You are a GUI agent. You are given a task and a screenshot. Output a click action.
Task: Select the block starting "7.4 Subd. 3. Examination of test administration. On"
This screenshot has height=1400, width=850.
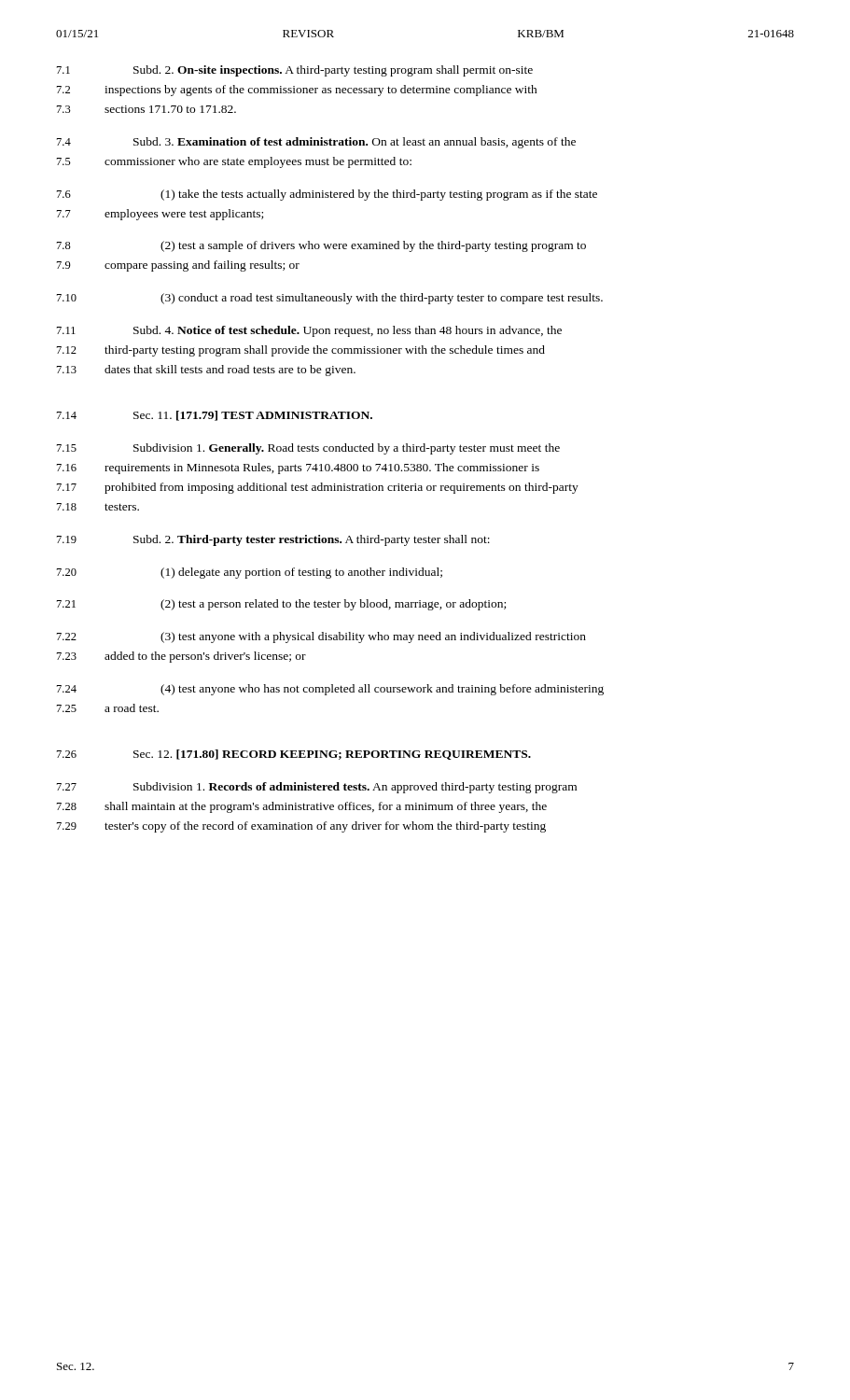pos(425,142)
